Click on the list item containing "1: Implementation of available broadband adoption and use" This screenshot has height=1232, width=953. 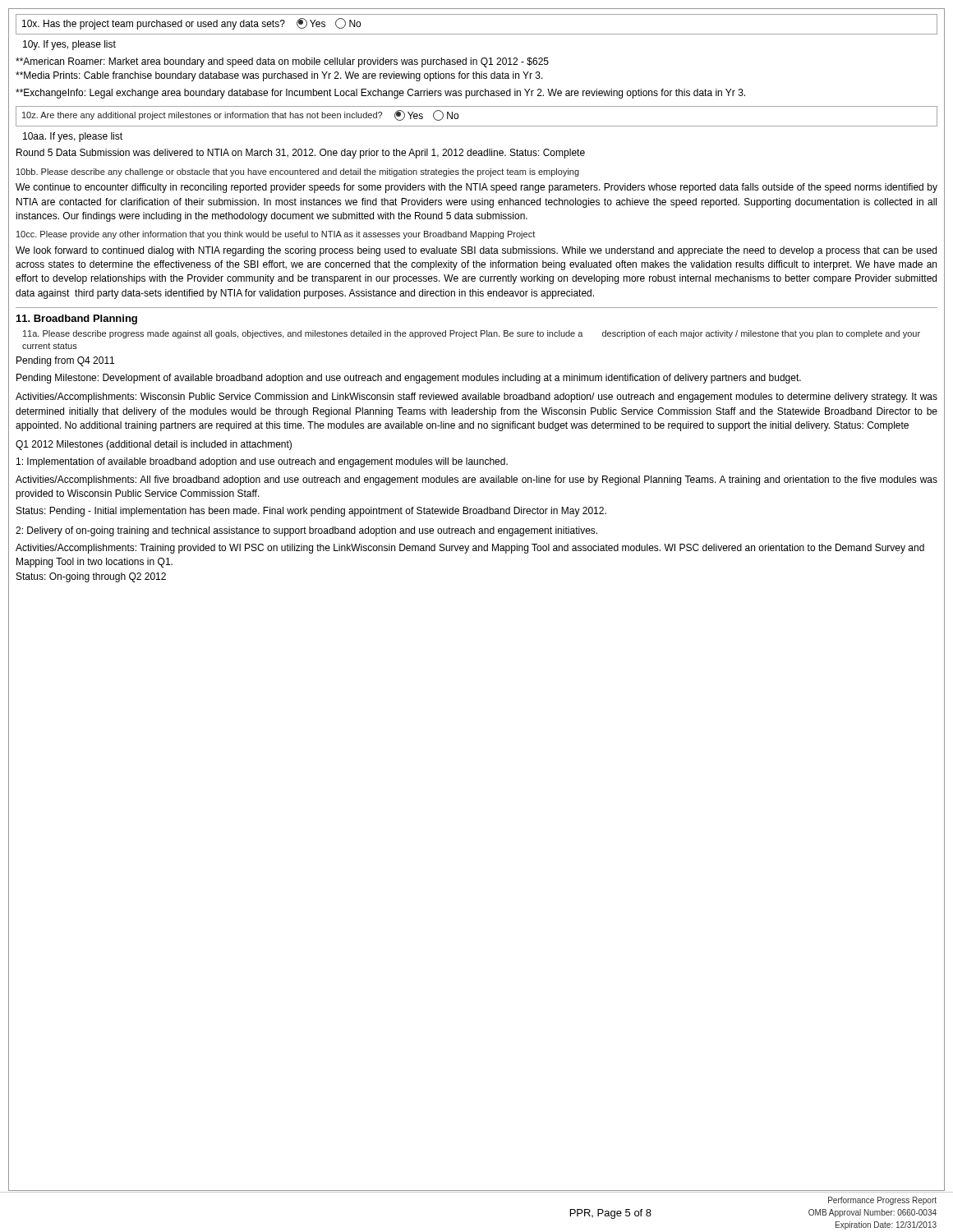point(262,462)
